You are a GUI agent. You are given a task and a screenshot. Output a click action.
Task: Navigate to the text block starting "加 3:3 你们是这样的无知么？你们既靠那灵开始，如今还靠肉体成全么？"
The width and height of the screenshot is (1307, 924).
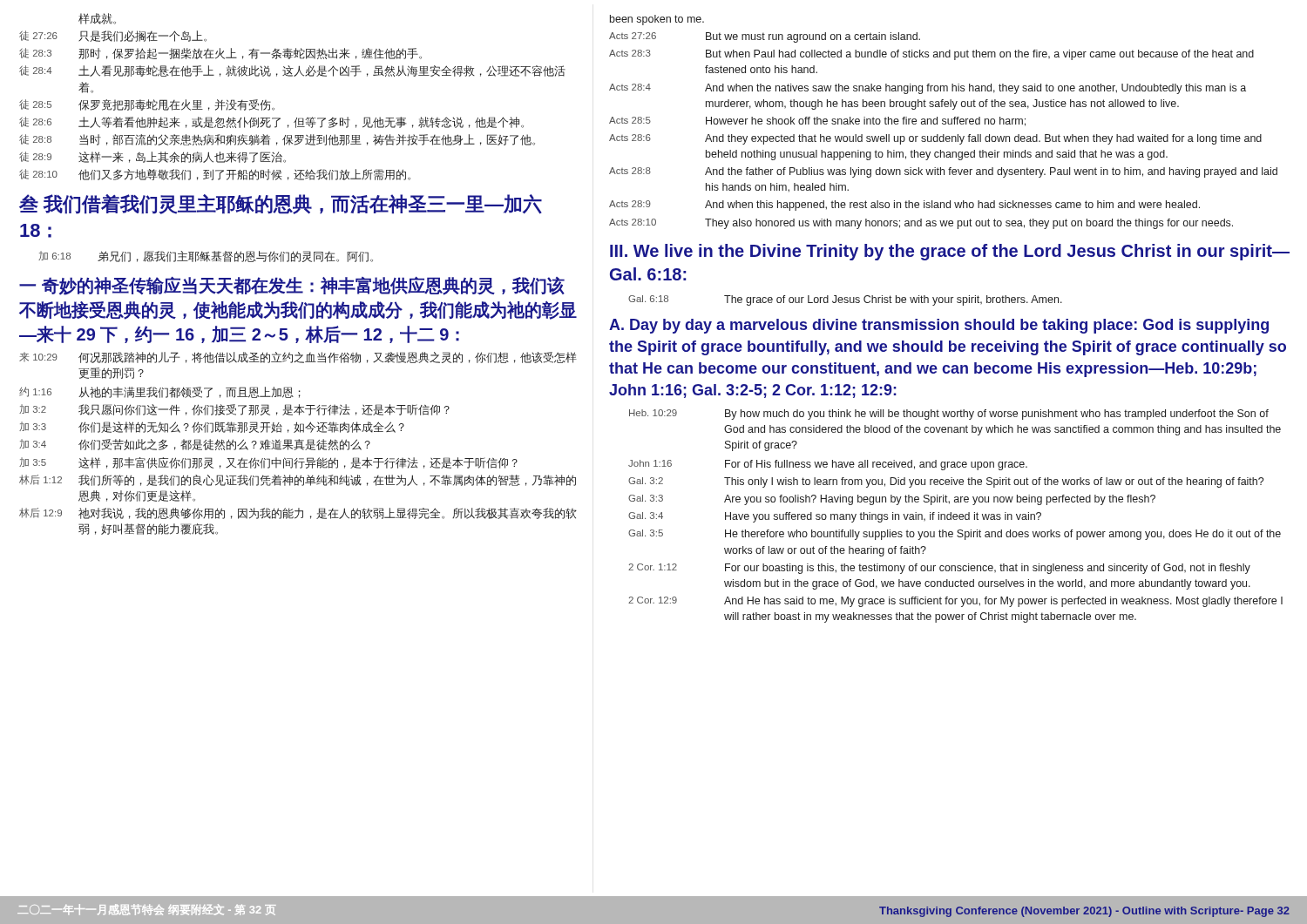298,428
